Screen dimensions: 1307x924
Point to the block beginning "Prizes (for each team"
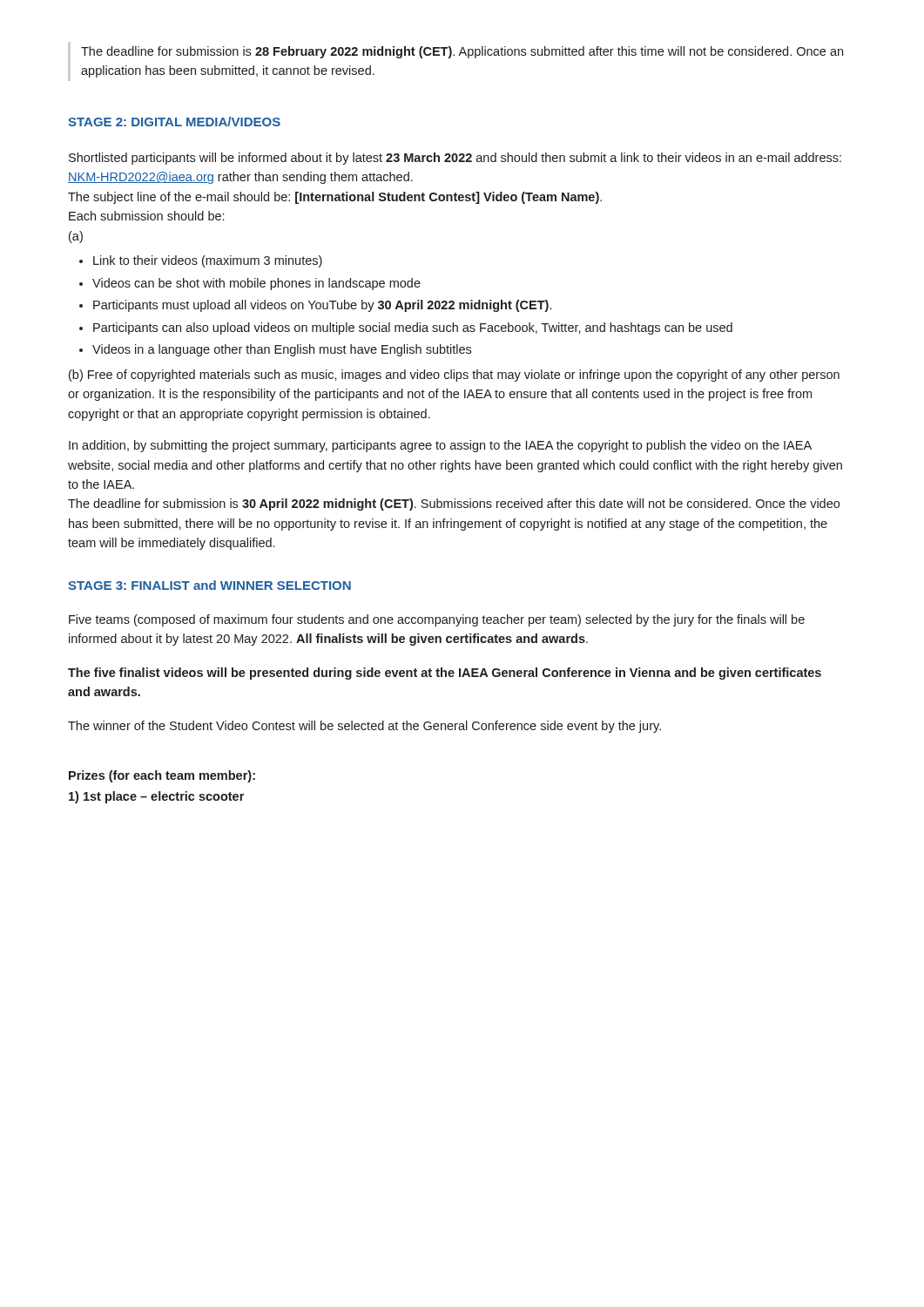162,776
